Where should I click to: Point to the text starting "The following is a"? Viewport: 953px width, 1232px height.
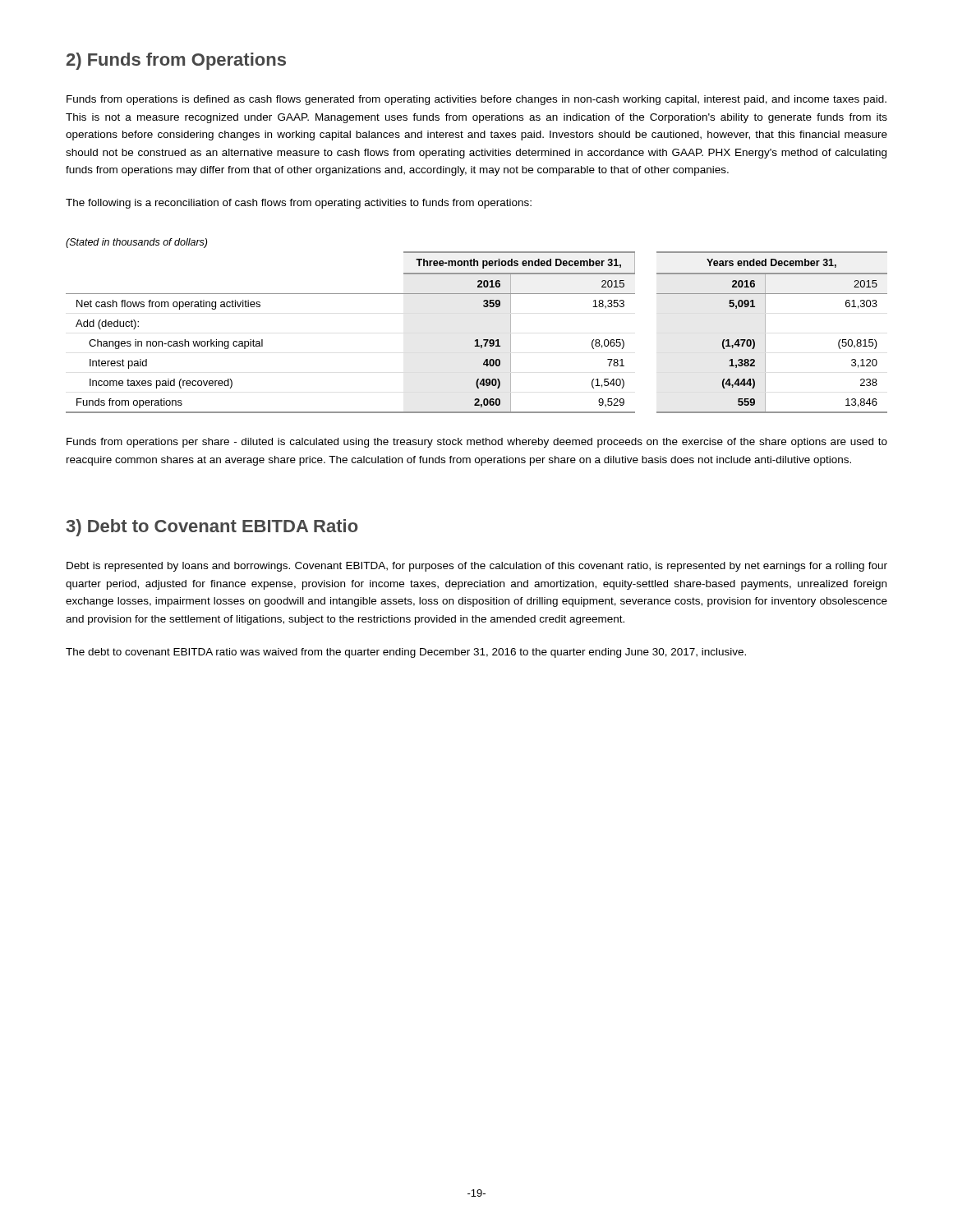point(299,202)
